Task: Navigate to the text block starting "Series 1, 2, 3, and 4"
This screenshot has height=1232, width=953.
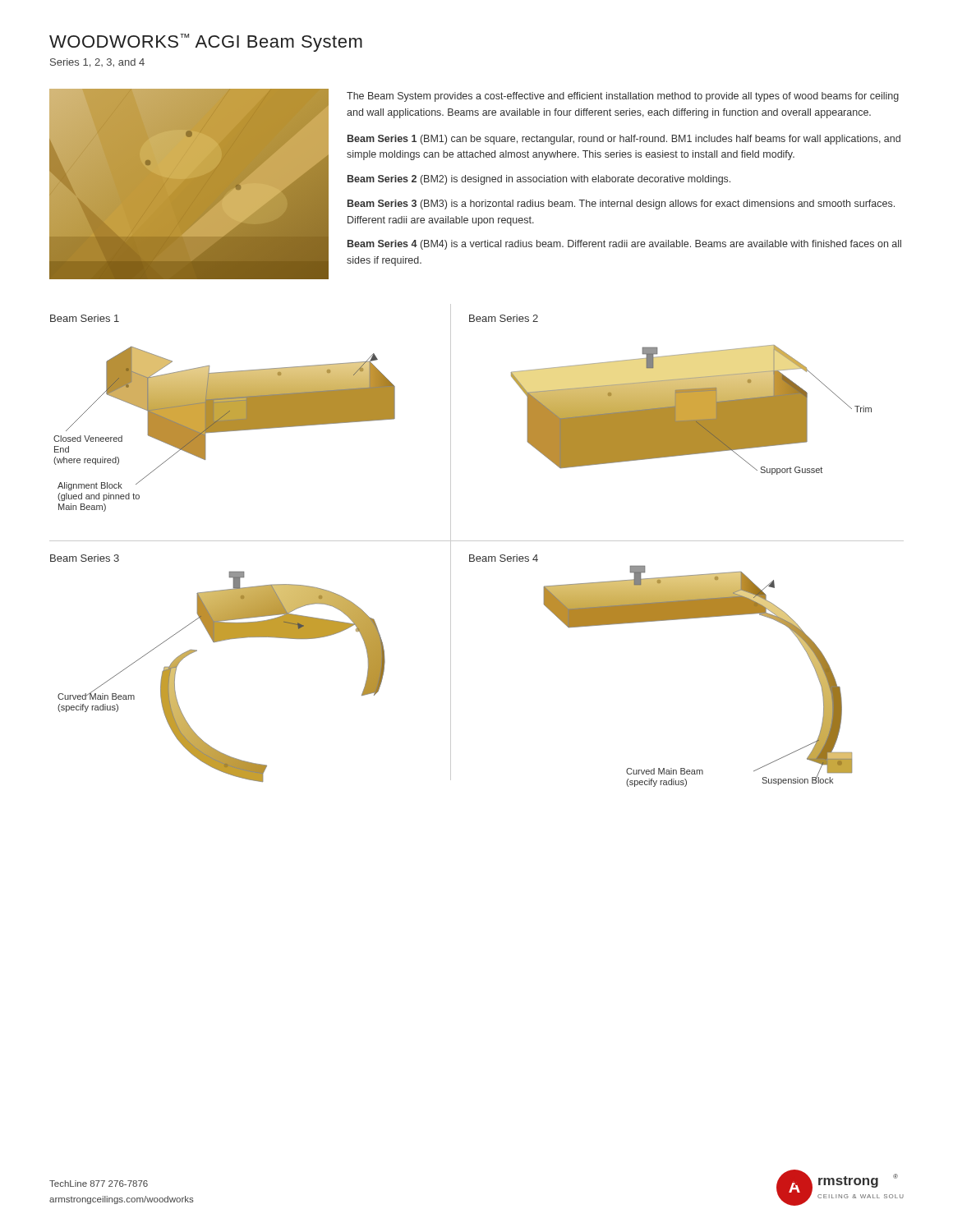Action: (97, 62)
